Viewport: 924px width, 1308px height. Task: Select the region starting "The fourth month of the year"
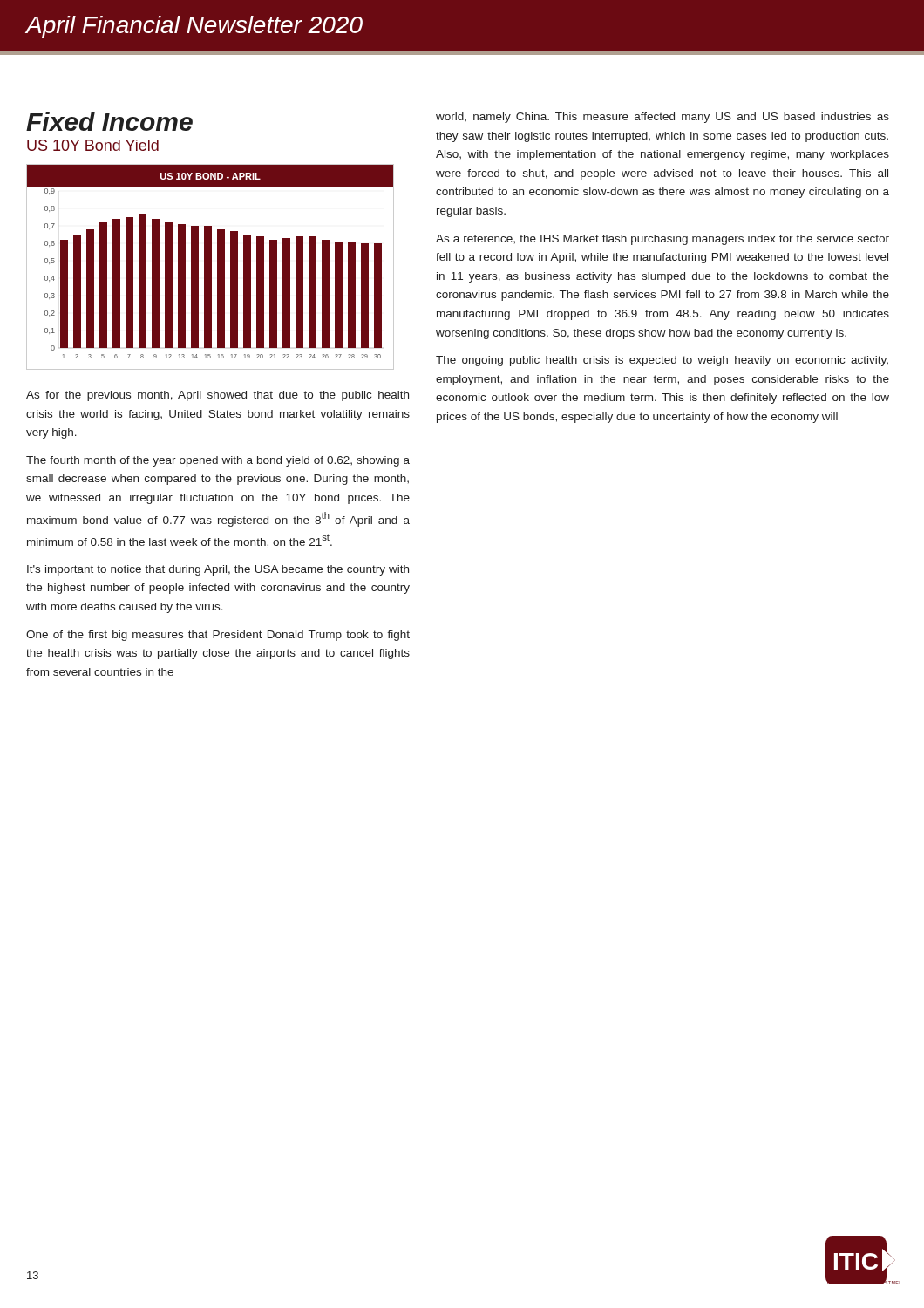click(218, 501)
